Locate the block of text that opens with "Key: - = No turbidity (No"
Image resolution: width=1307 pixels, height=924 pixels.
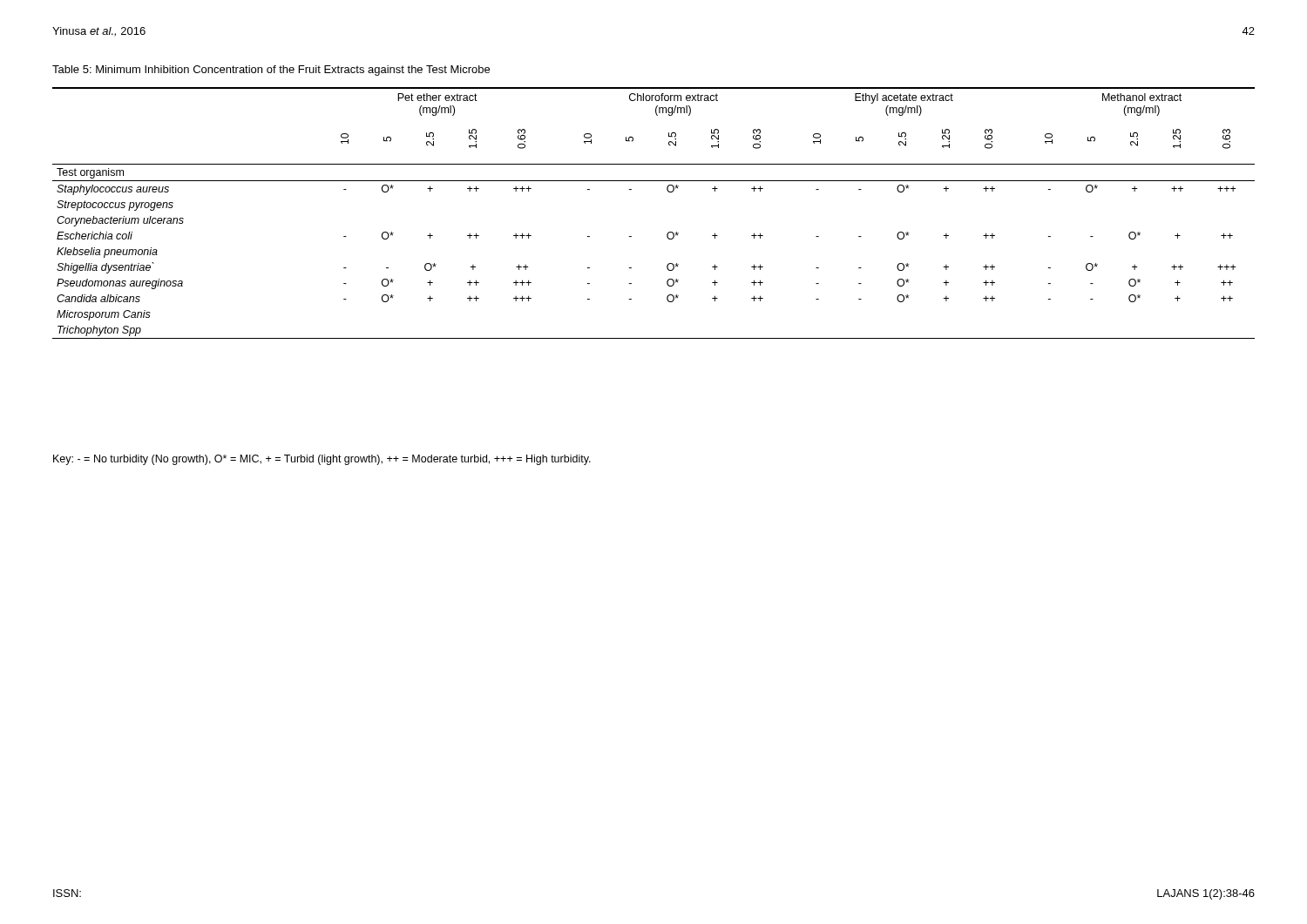pos(322,459)
